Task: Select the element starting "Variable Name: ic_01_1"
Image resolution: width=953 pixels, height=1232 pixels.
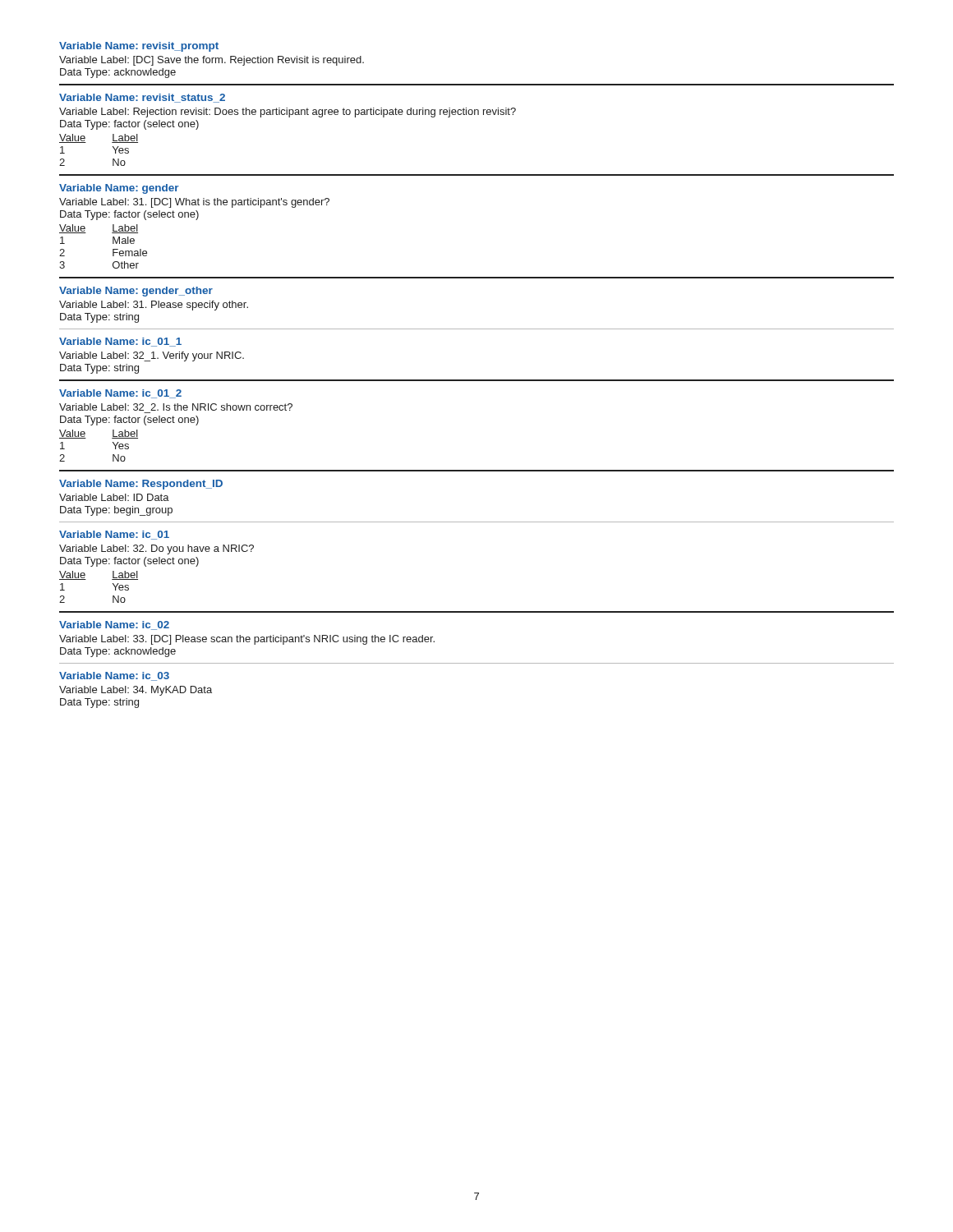Action: (x=121, y=341)
